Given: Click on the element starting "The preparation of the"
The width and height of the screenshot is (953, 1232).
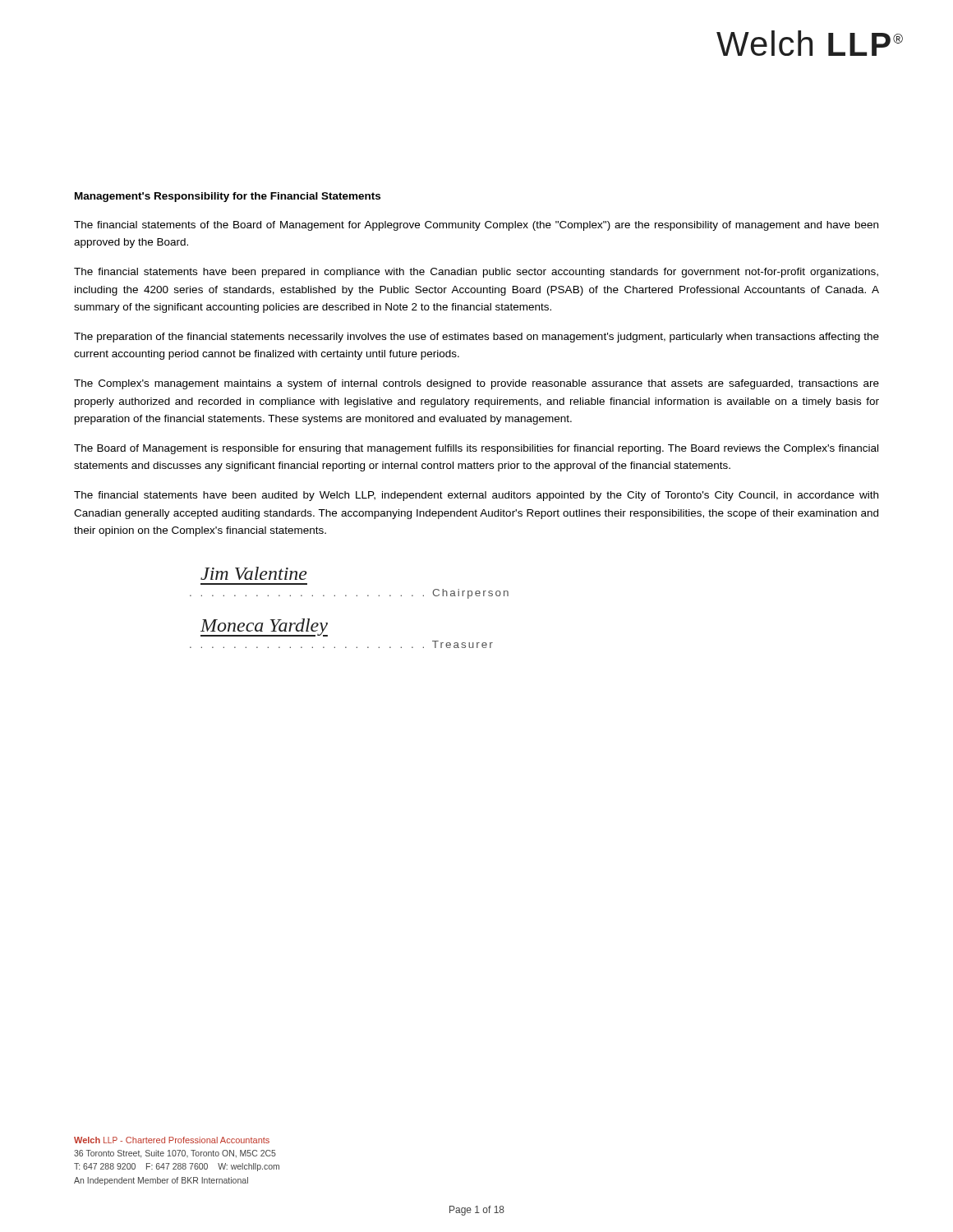Looking at the screenshot, I should (x=476, y=345).
